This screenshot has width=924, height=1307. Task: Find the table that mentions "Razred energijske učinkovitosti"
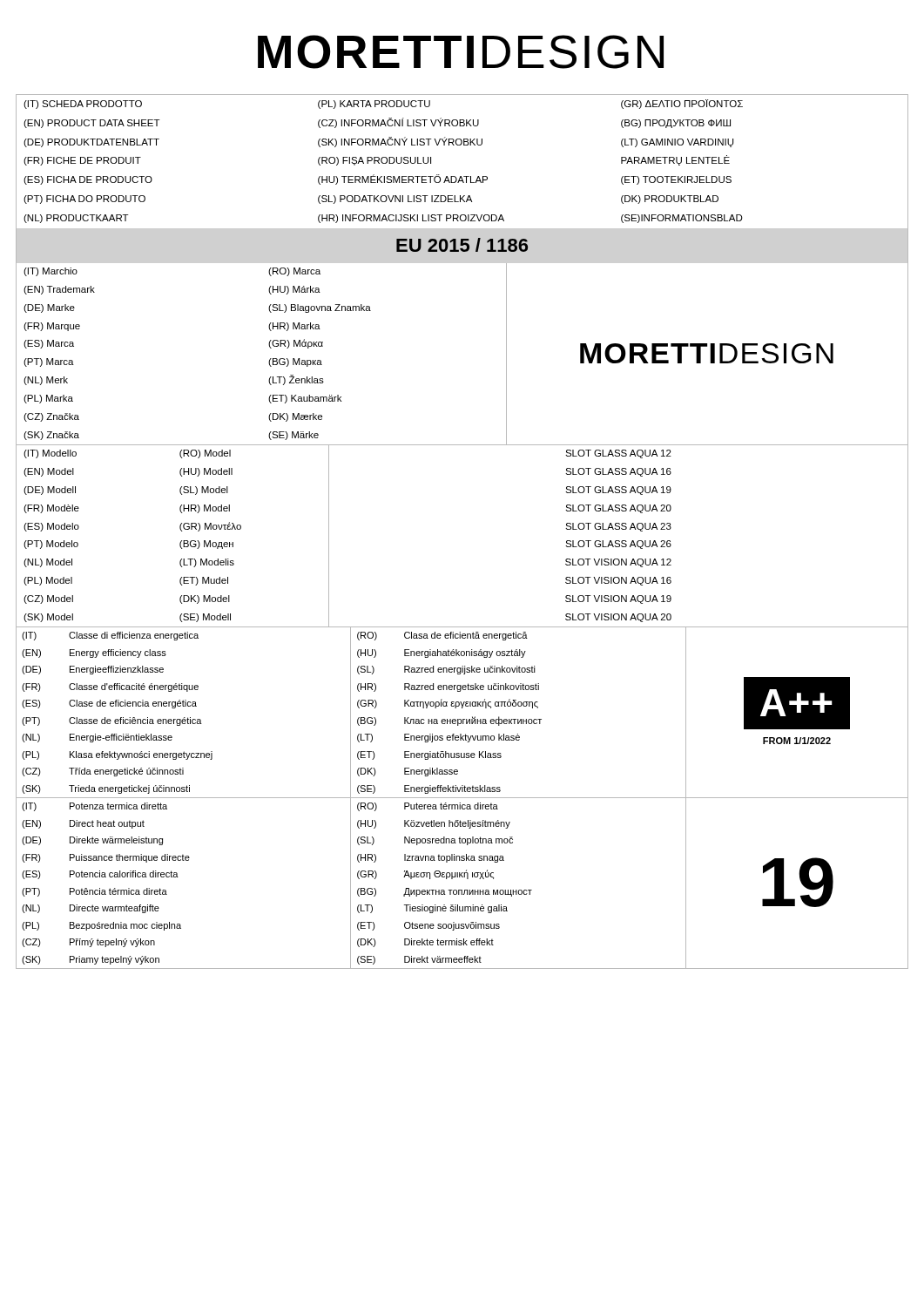pos(518,712)
